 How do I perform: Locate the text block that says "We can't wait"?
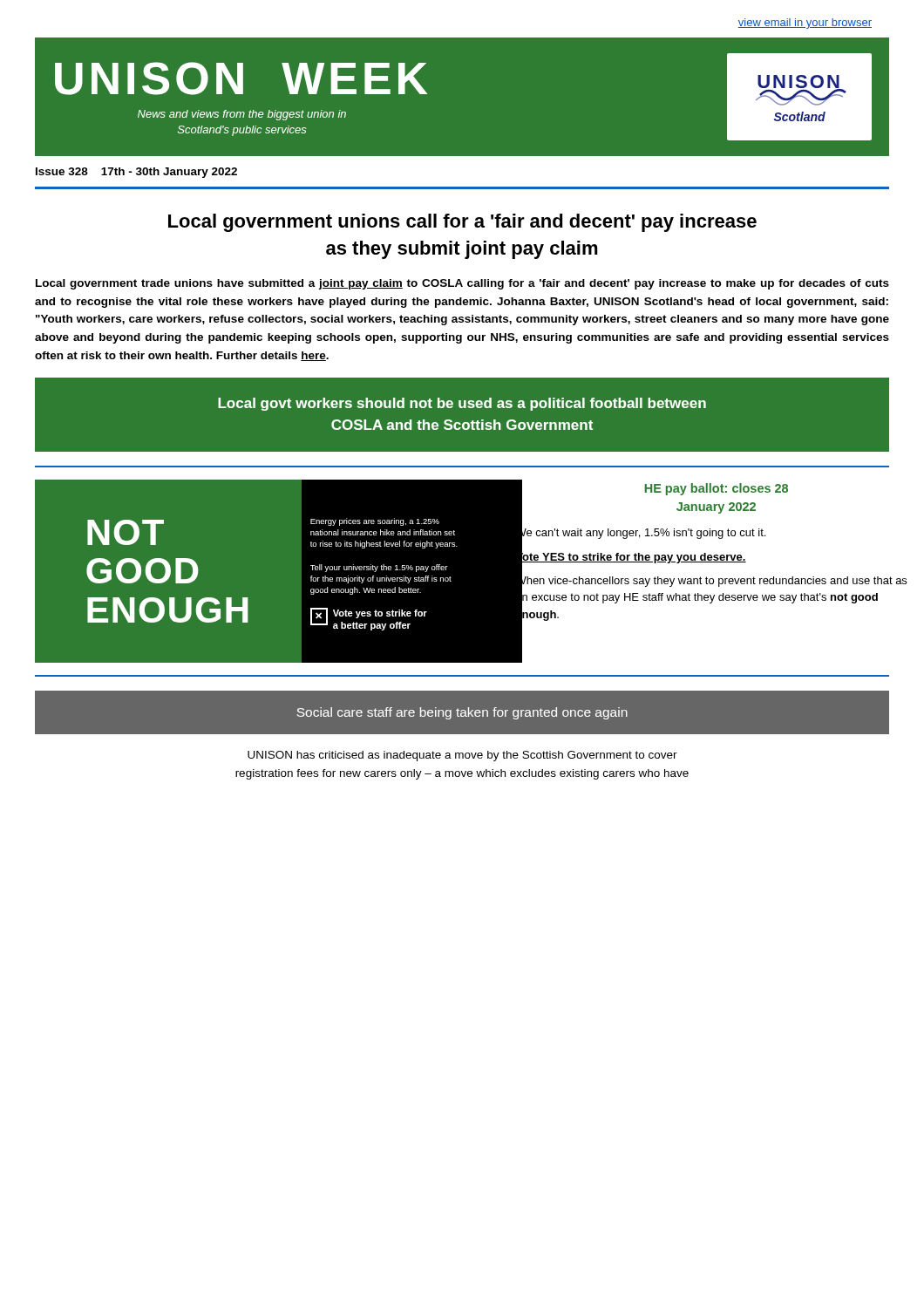point(641,532)
